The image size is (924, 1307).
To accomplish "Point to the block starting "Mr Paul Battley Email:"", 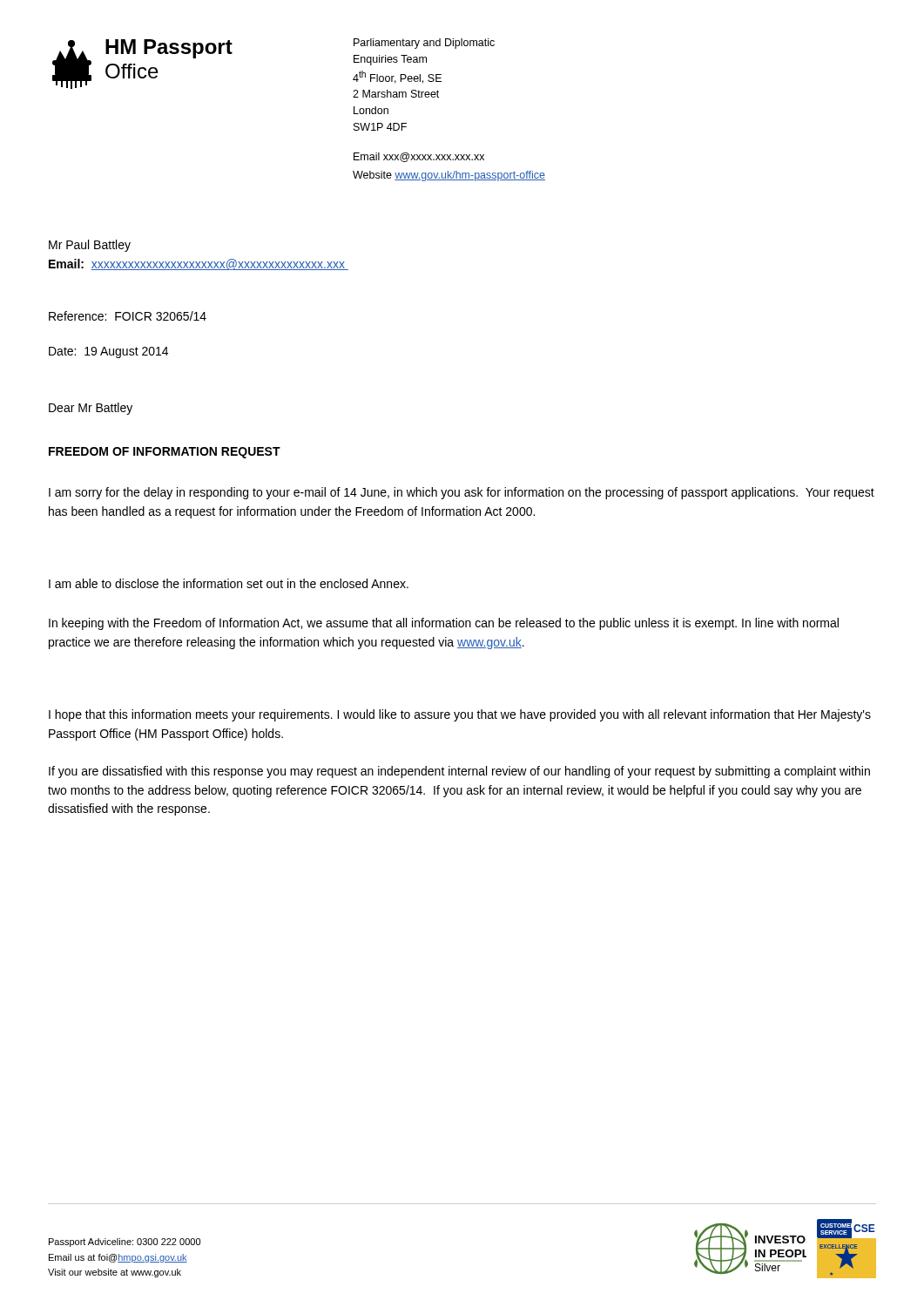I will tap(198, 255).
